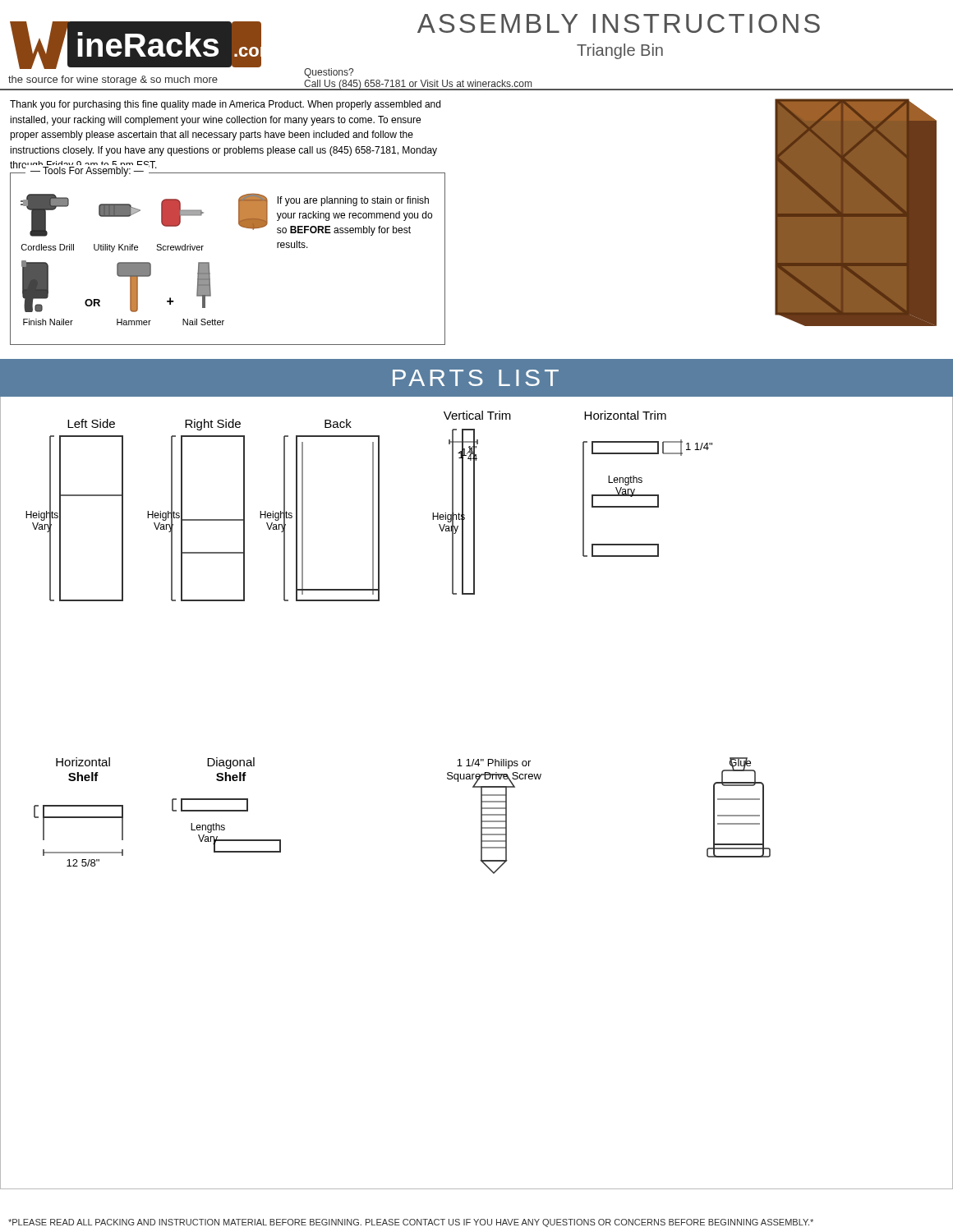Select the text block that reads "Thank you for purchasing this fine quality"
This screenshot has width=953, height=1232.
(x=228, y=135)
